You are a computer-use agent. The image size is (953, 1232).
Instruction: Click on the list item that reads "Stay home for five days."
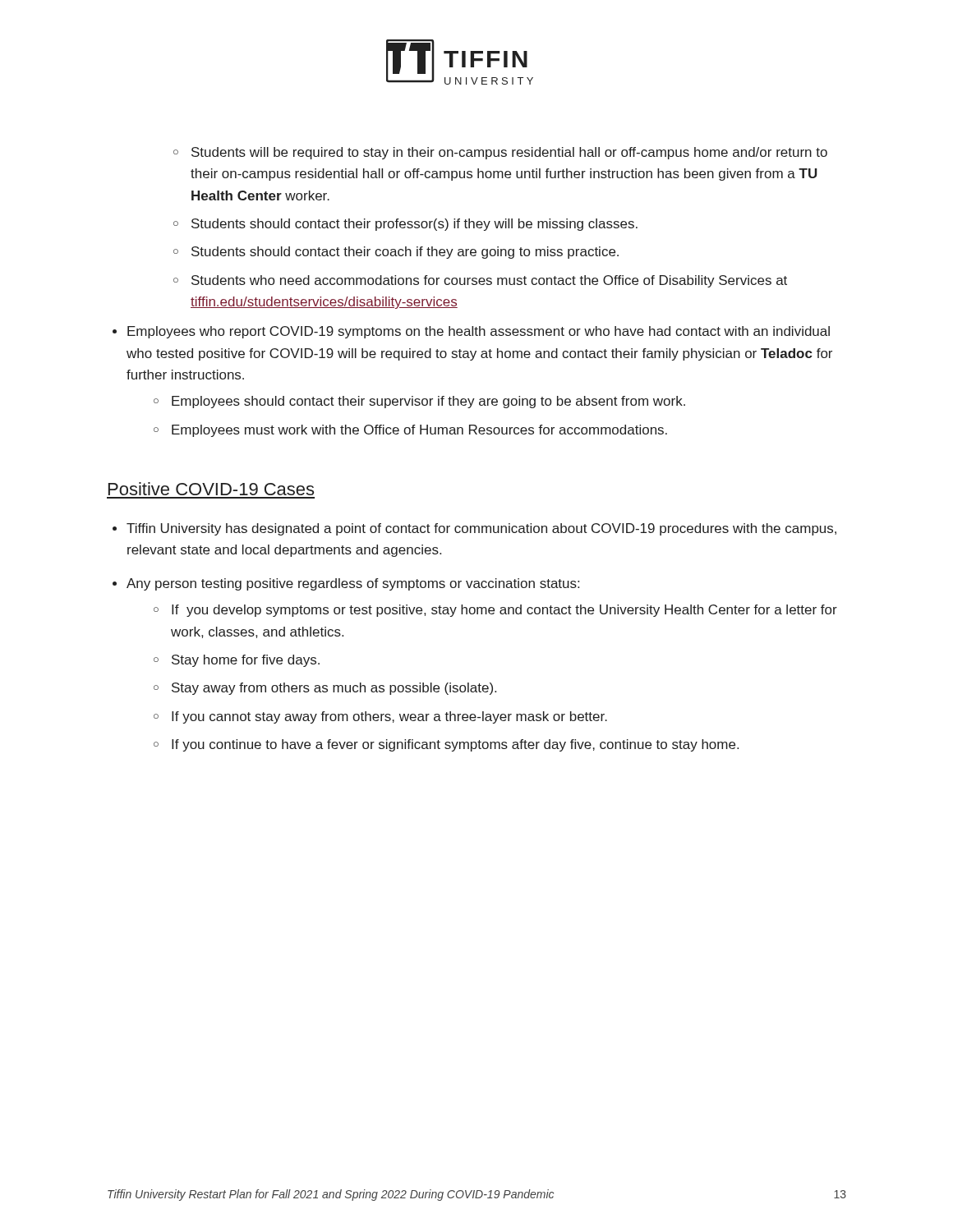click(x=246, y=660)
